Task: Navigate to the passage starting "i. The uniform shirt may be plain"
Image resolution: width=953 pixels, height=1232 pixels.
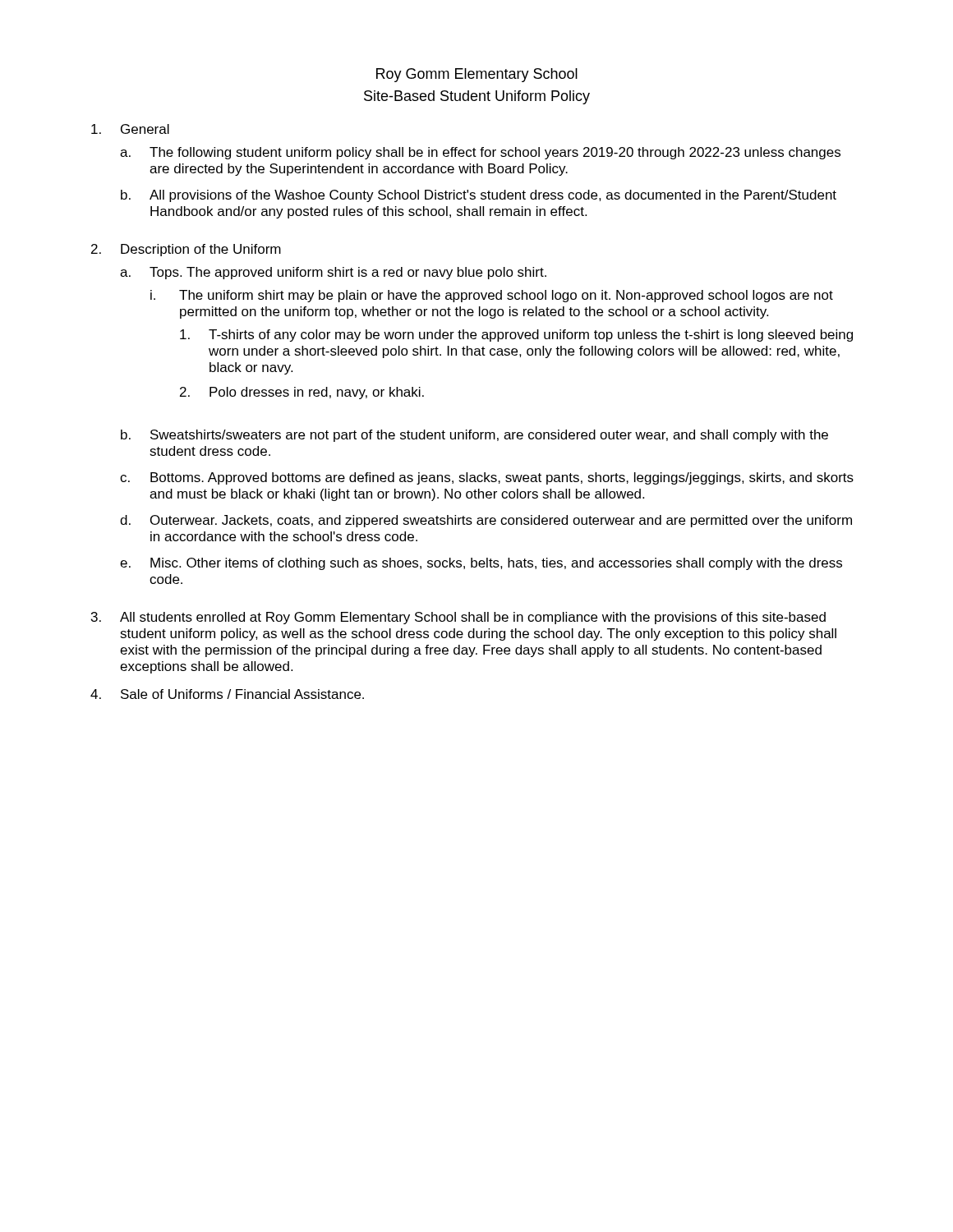Action: tap(506, 348)
